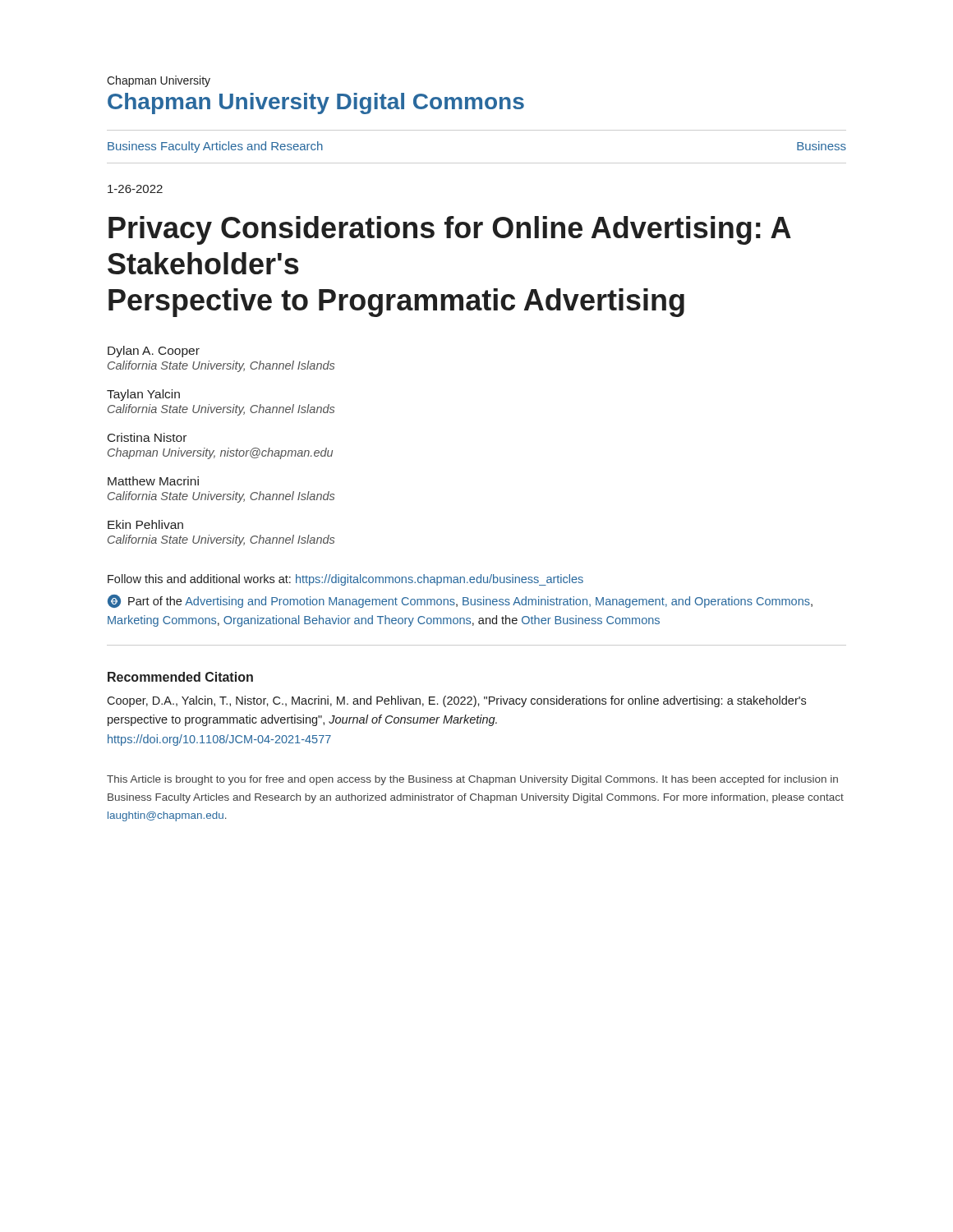Select the block starting "Part of the Advertising and Promotion Management Commons,"
953x1232 pixels.
(460, 610)
